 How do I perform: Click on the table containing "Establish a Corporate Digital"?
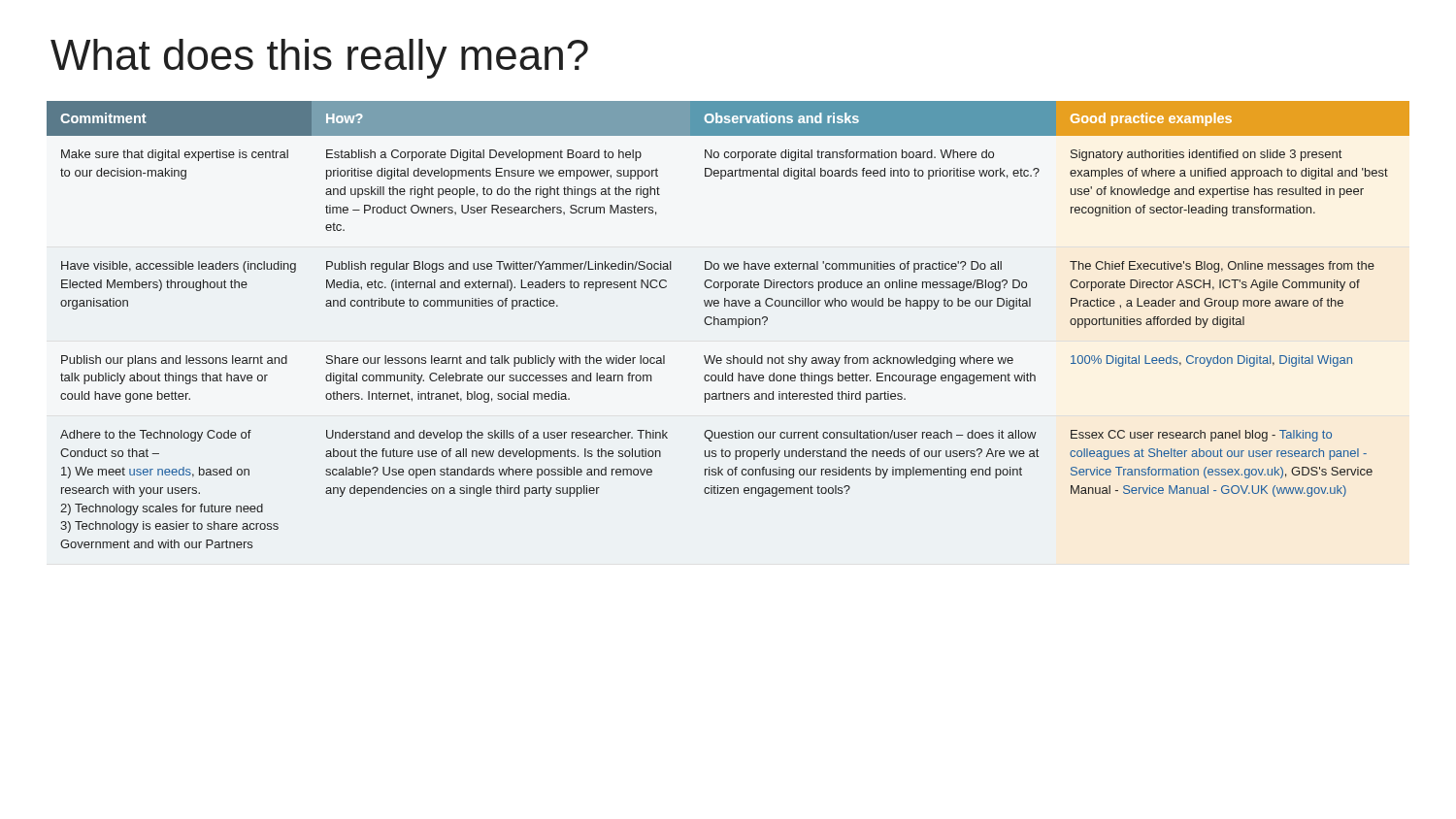coord(728,333)
